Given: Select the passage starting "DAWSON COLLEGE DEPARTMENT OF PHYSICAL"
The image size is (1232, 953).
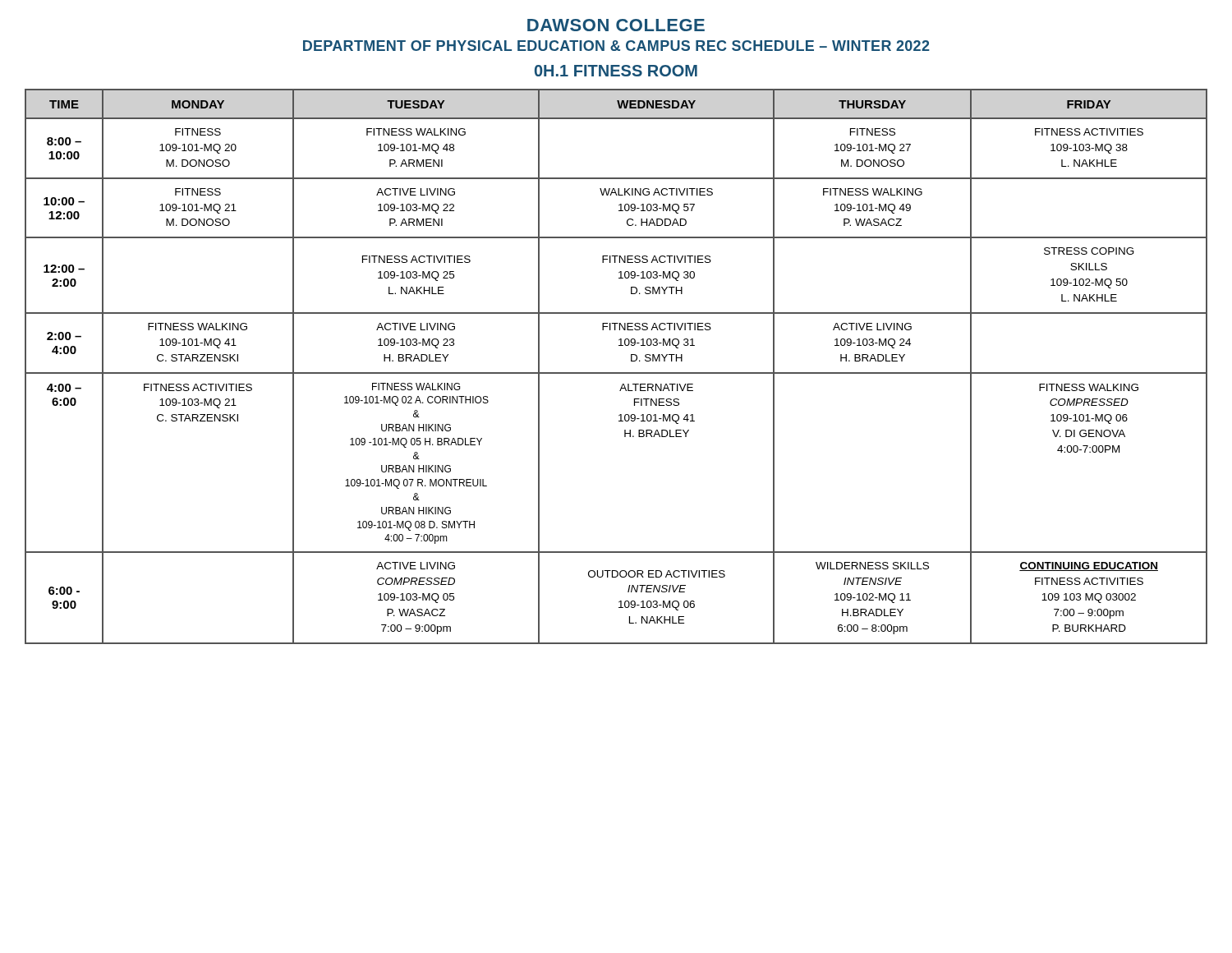Looking at the screenshot, I should click(x=616, y=35).
